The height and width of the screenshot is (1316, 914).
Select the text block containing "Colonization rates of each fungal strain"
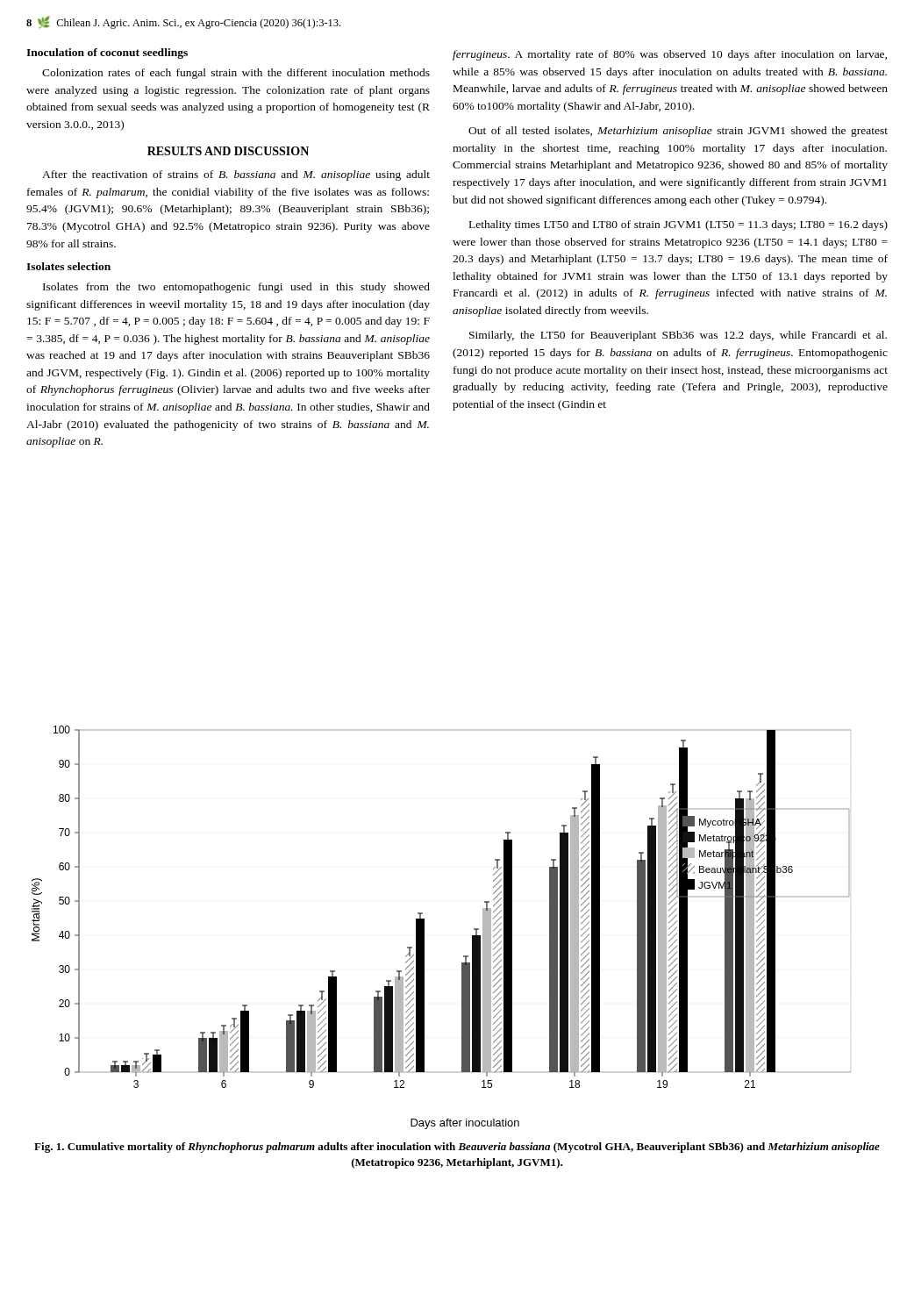228,98
